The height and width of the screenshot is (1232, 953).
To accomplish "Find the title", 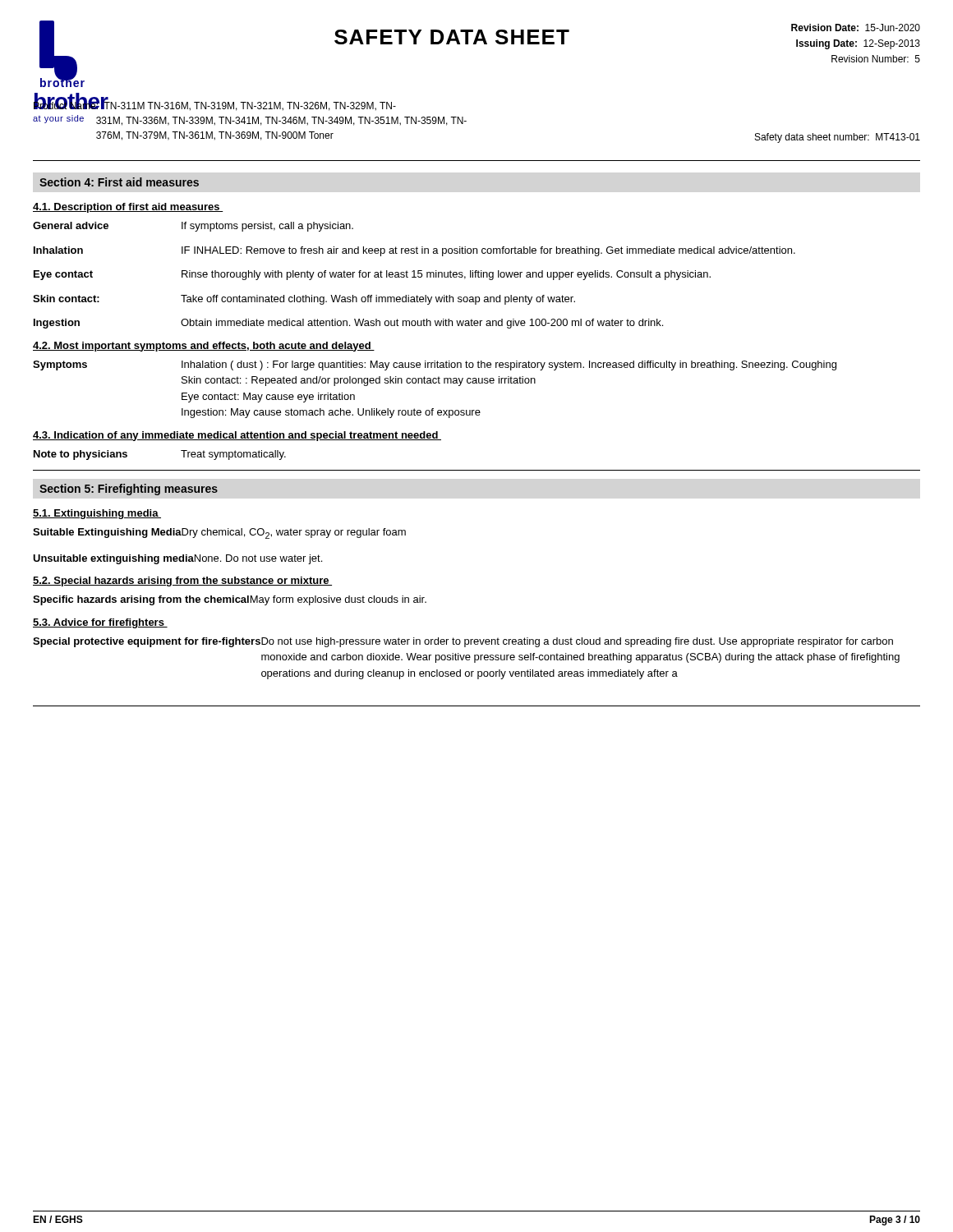I will pos(452,37).
